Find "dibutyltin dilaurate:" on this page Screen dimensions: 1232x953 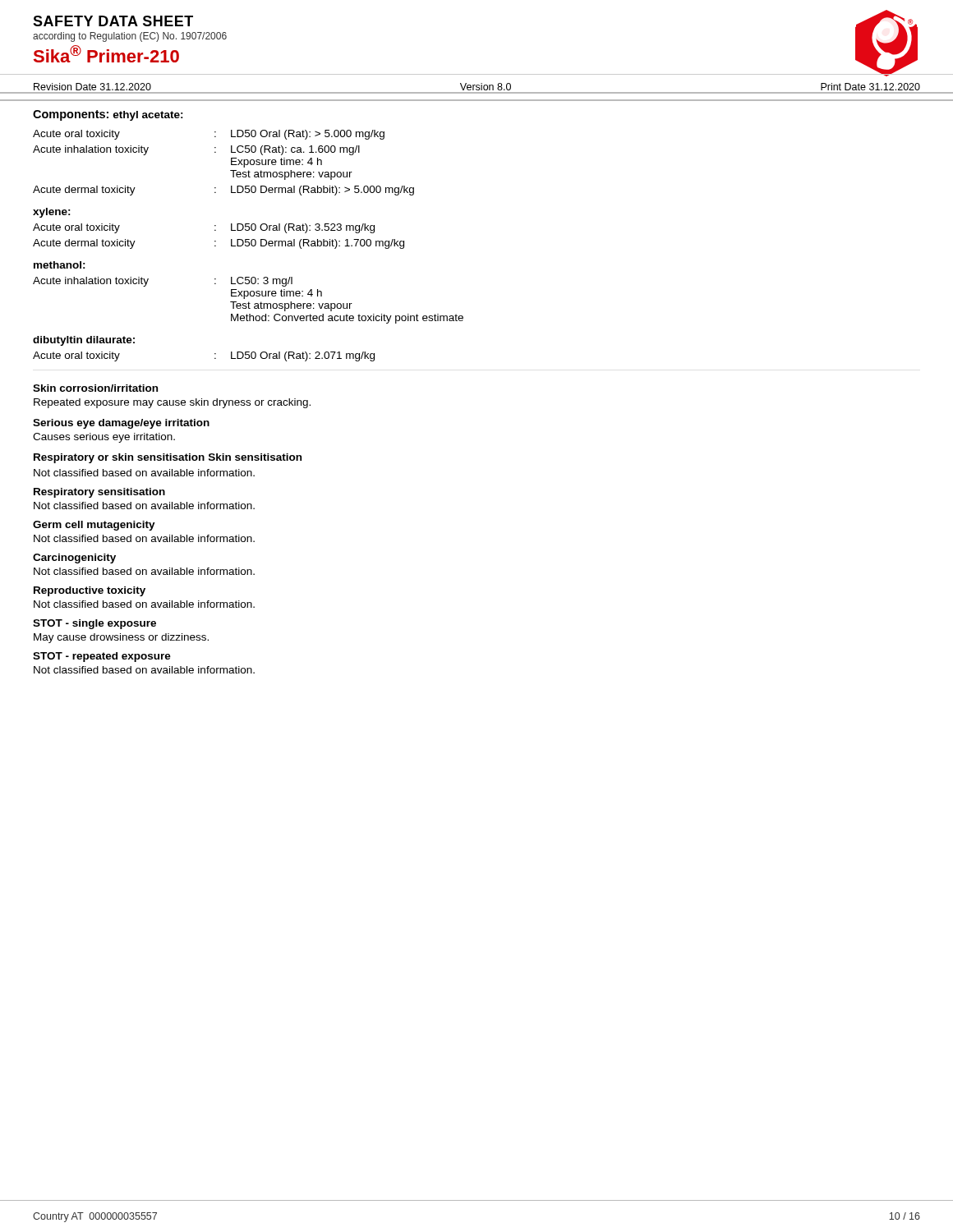pos(84,340)
